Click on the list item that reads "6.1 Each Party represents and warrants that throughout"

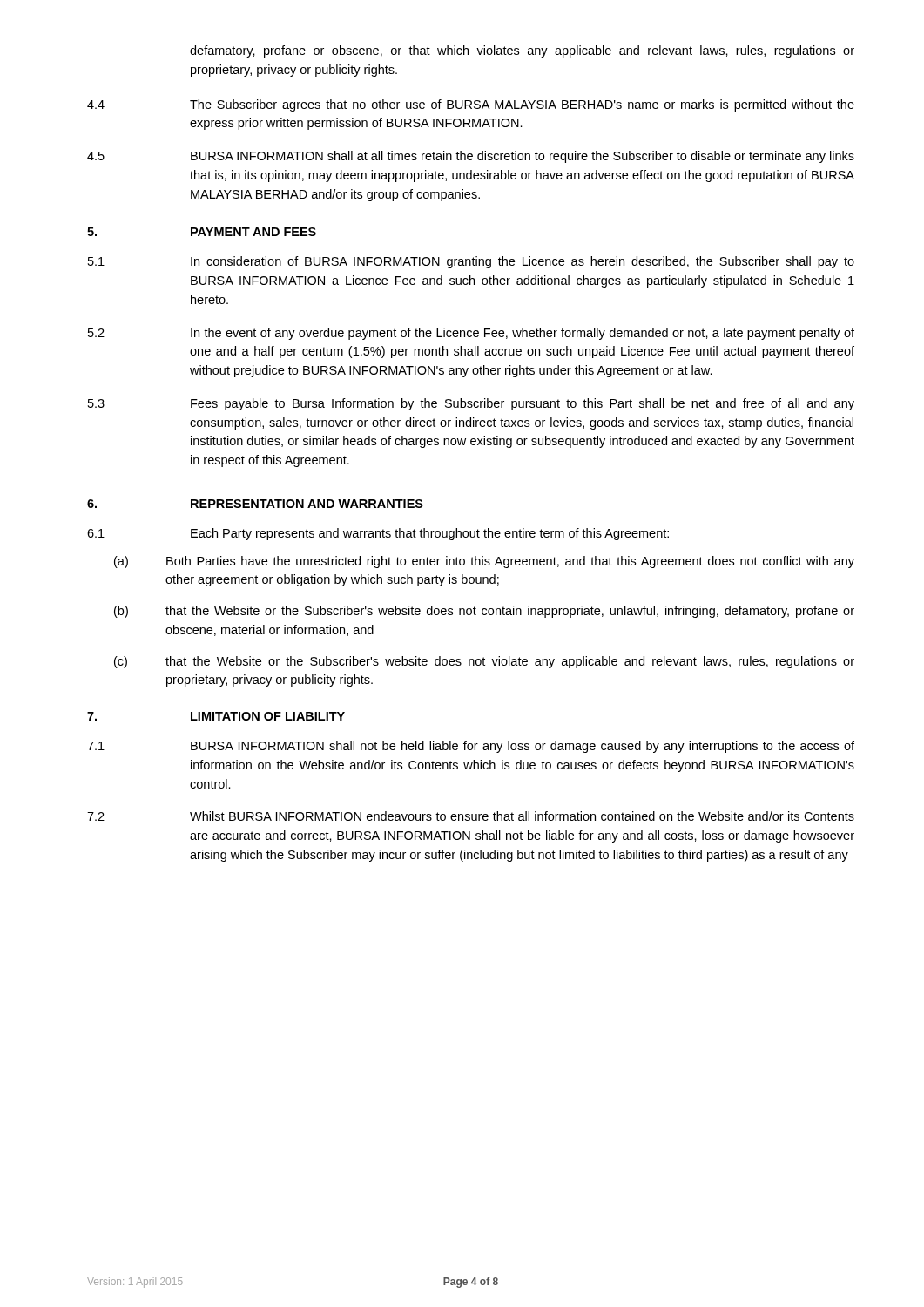471,534
